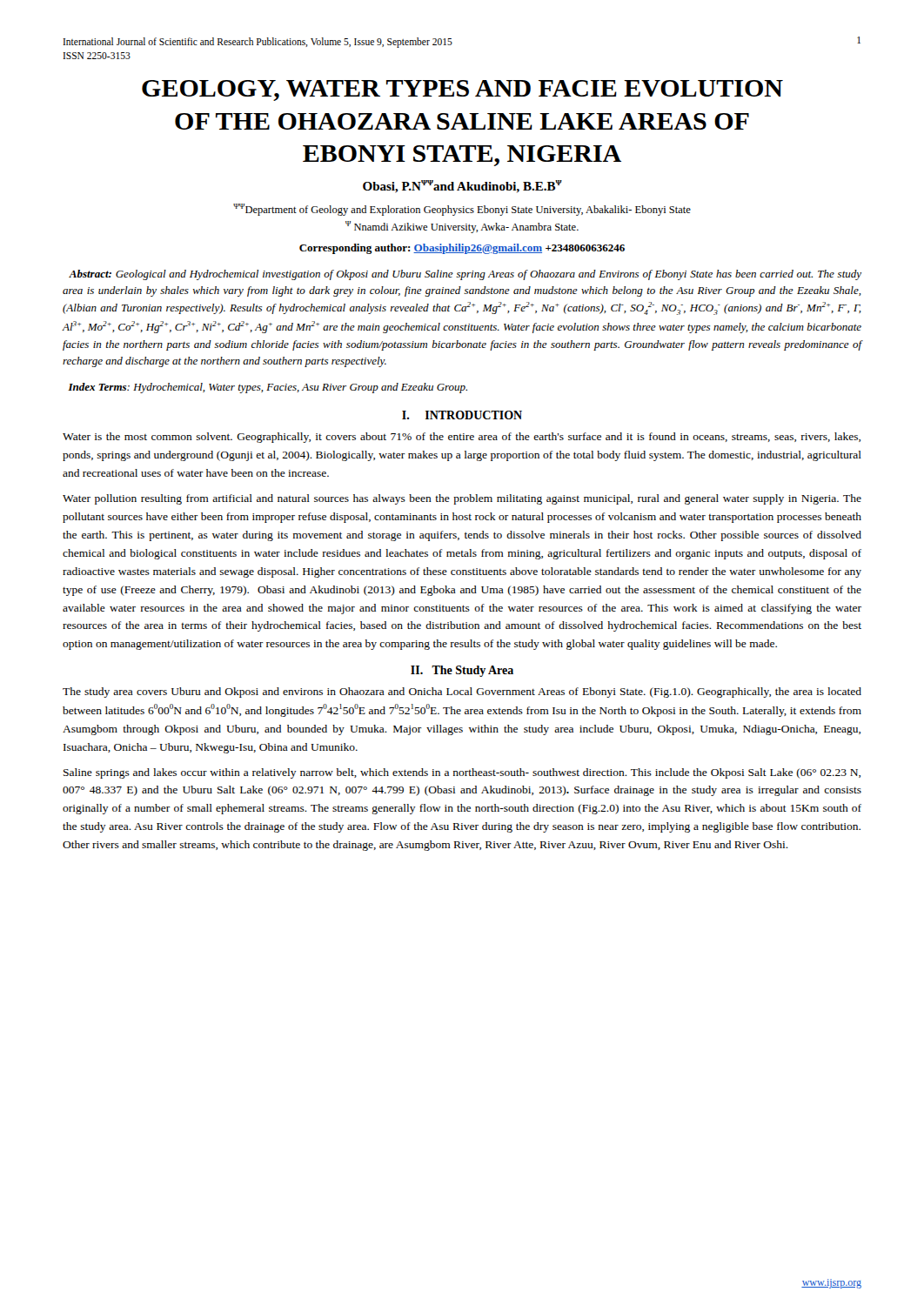
Task: Find "I. INTRODUCTION" on this page
Action: click(x=462, y=416)
